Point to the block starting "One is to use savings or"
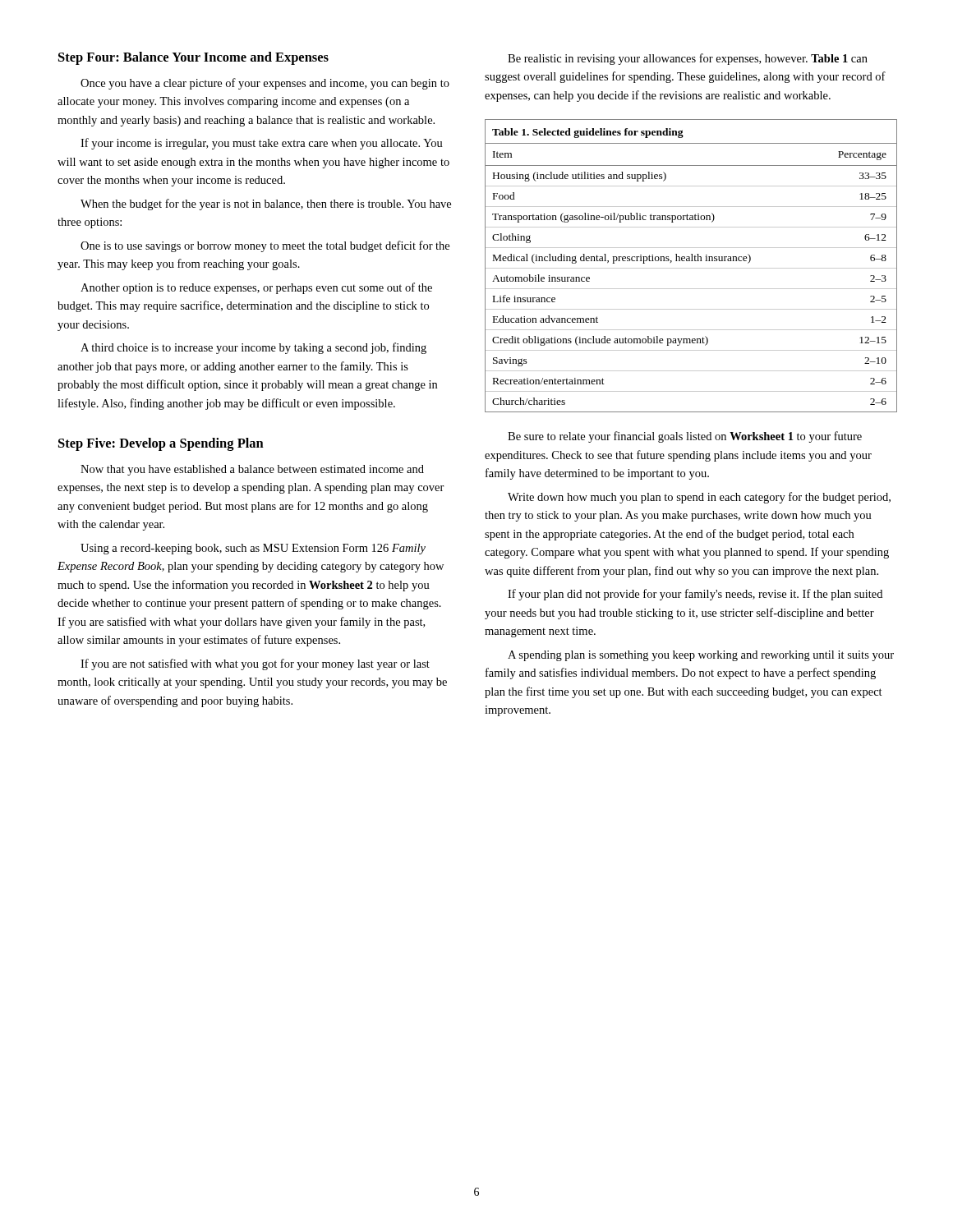This screenshot has width=953, height=1232. click(254, 255)
